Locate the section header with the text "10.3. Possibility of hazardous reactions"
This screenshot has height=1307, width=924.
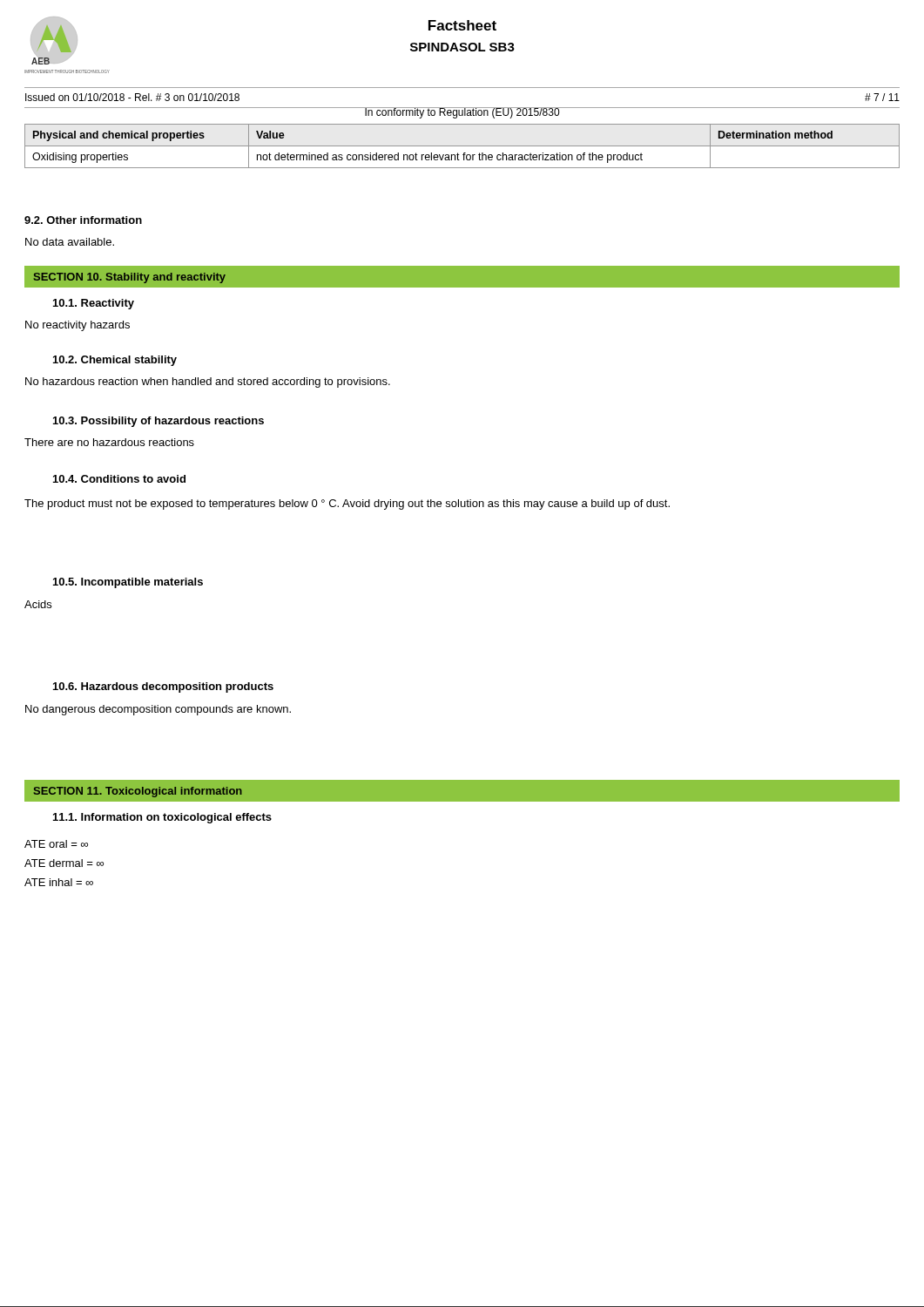point(158,420)
